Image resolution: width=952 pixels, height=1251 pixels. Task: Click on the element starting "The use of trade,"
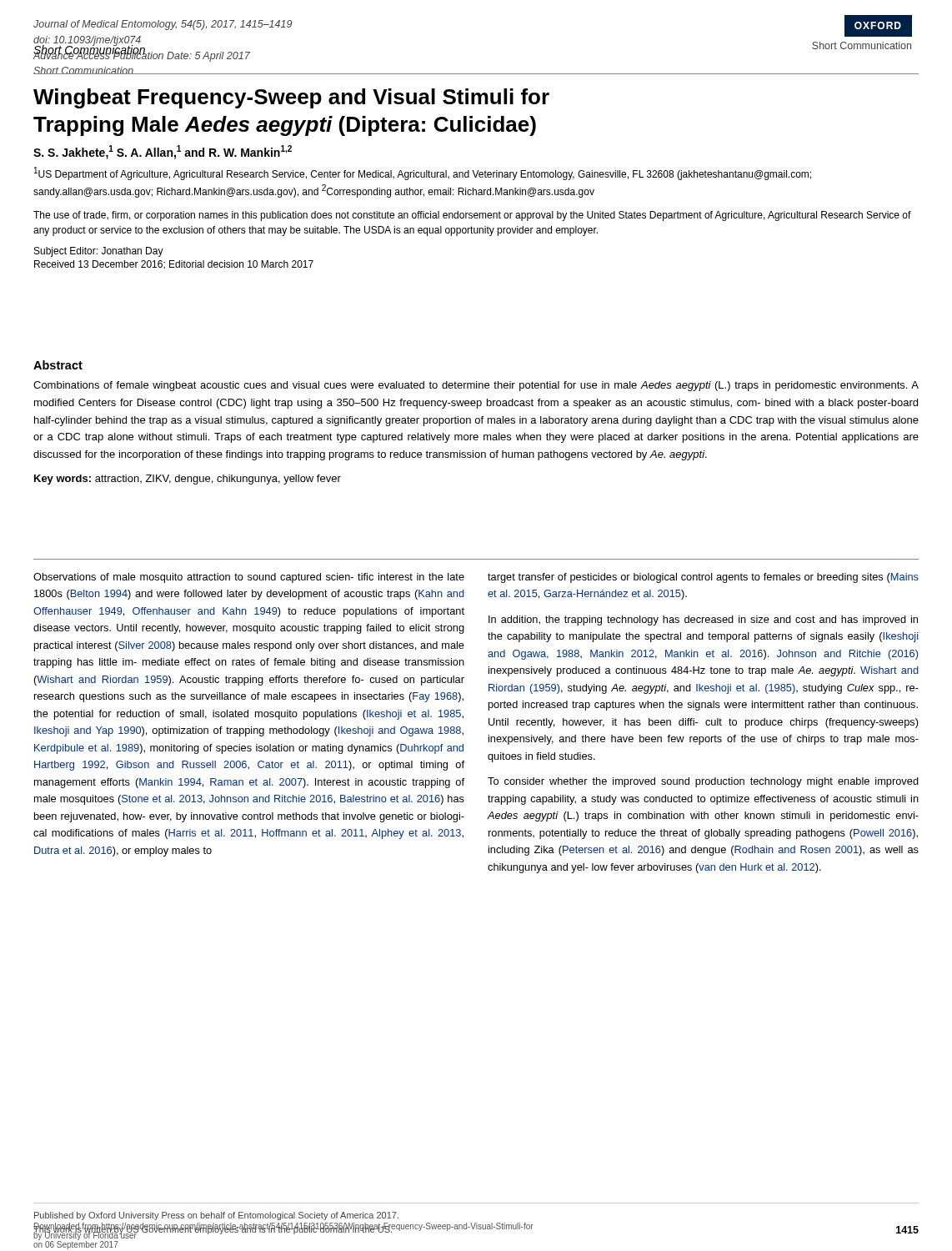[472, 223]
